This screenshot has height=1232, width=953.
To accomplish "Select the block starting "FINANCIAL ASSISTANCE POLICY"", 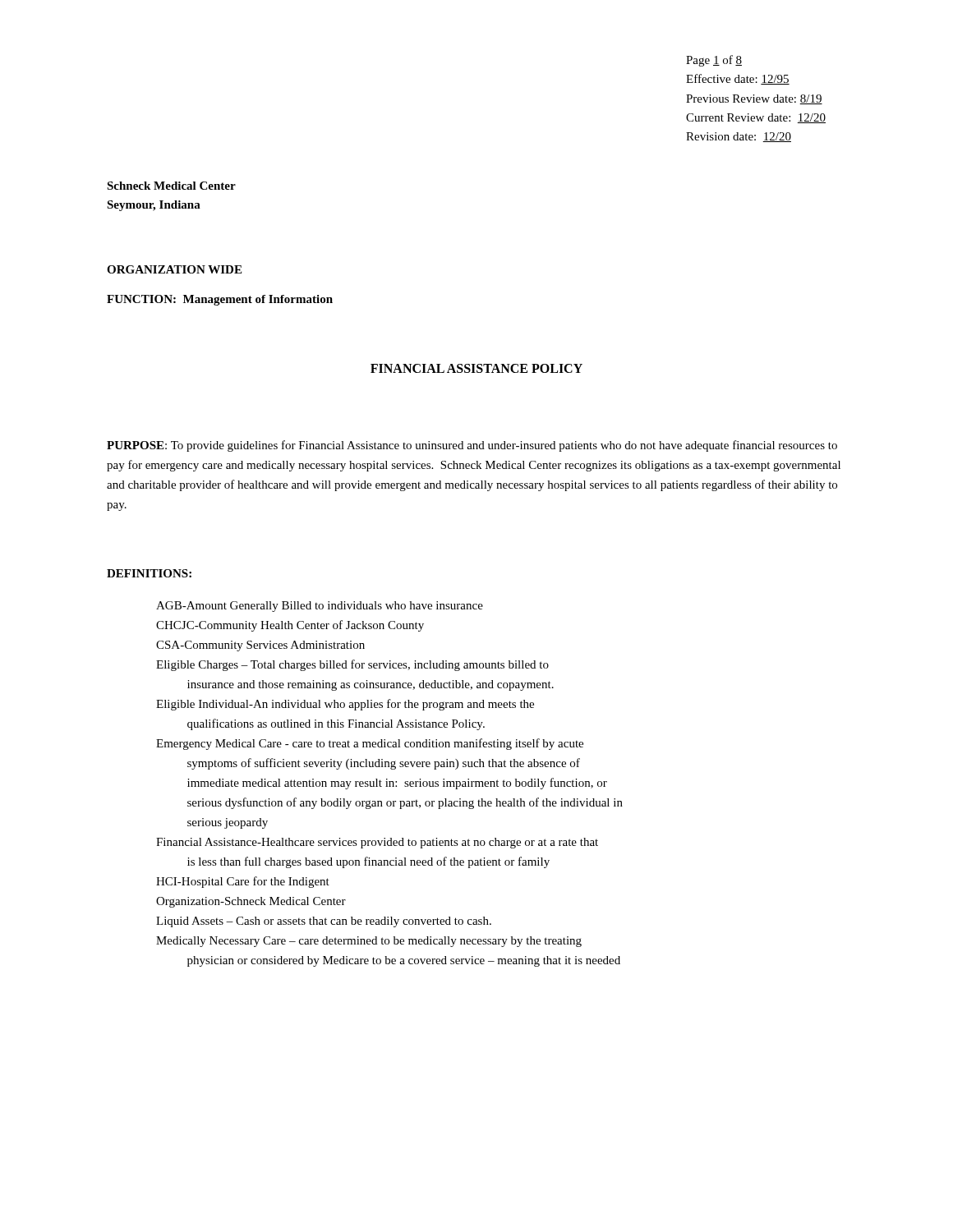I will tap(476, 368).
